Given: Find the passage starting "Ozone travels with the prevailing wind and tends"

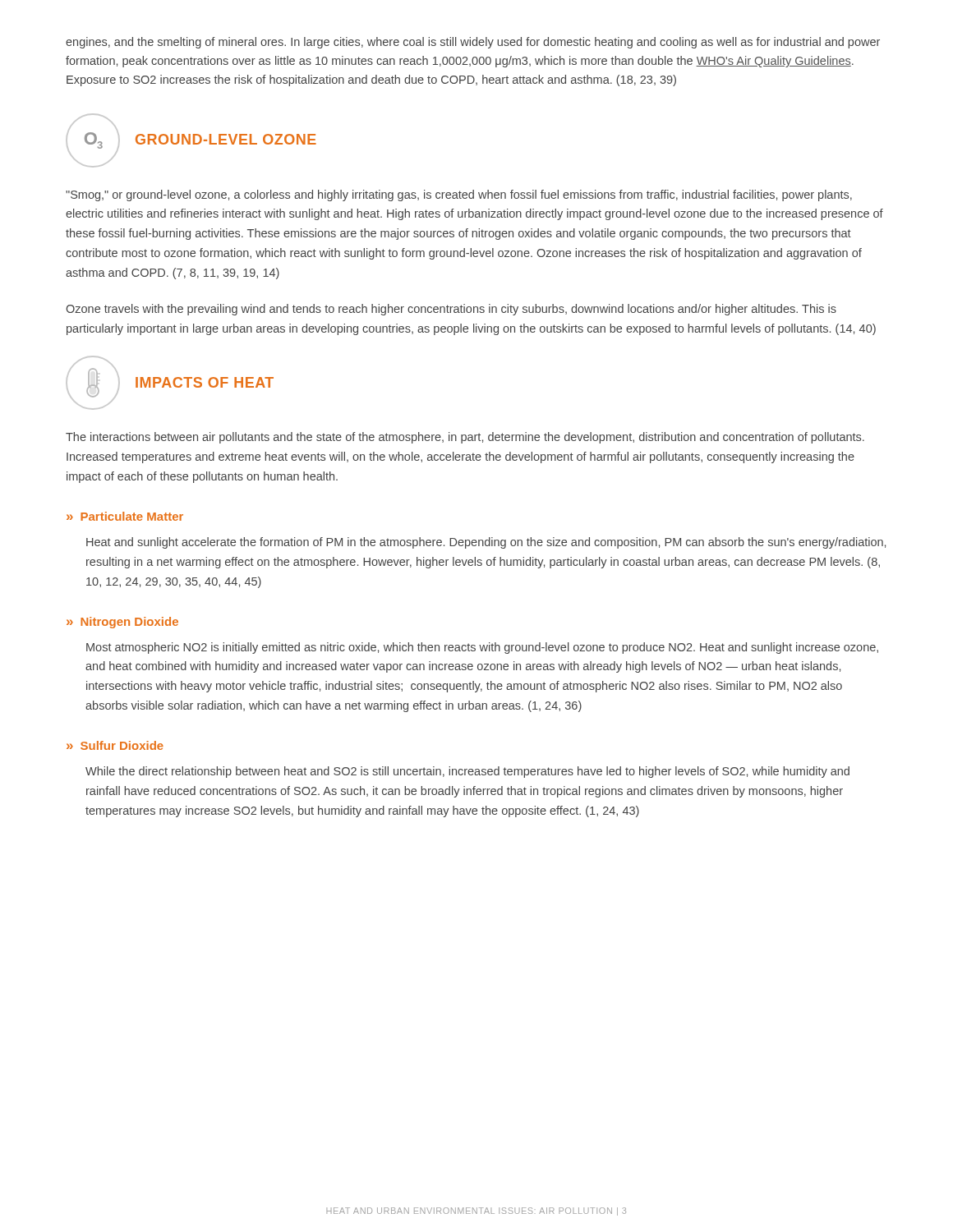Looking at the screenshot, I should tap(471, 319).
